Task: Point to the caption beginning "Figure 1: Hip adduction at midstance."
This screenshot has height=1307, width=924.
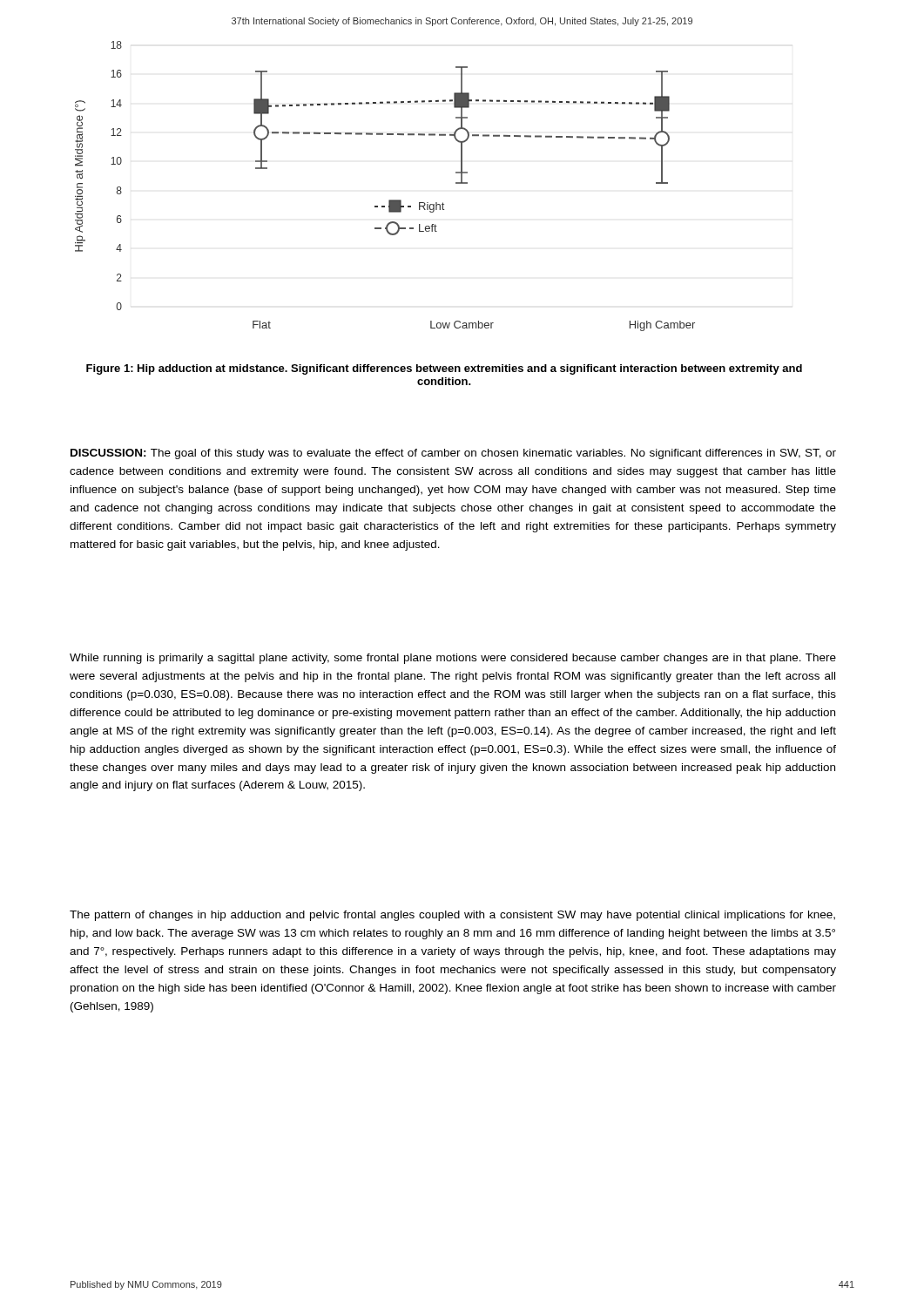Action: click(444, 375)
